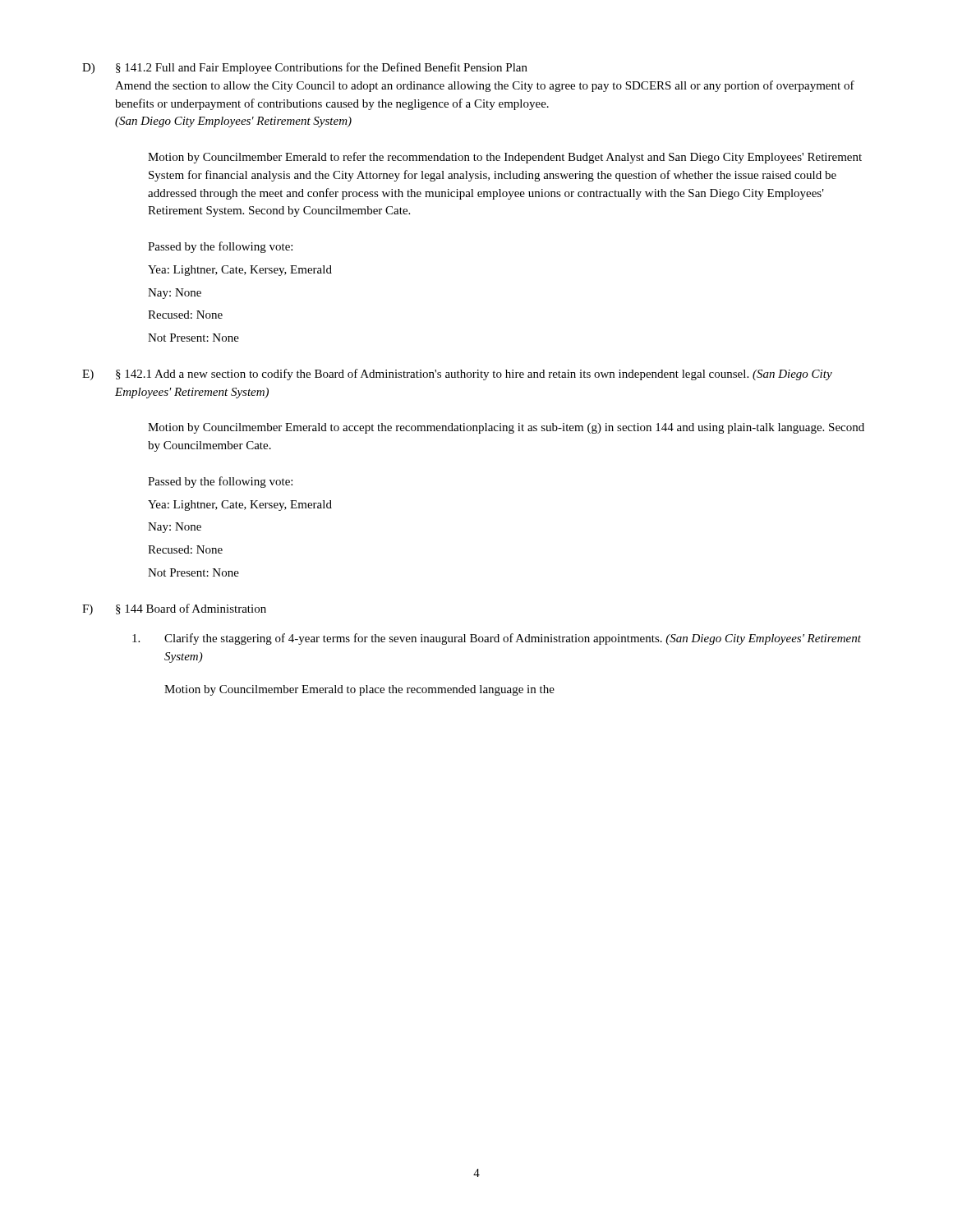953x1232 pixels.
Task: Locate the block of text that opens with "Motion by Councilmember Emerald to place"
Action: 518,690
